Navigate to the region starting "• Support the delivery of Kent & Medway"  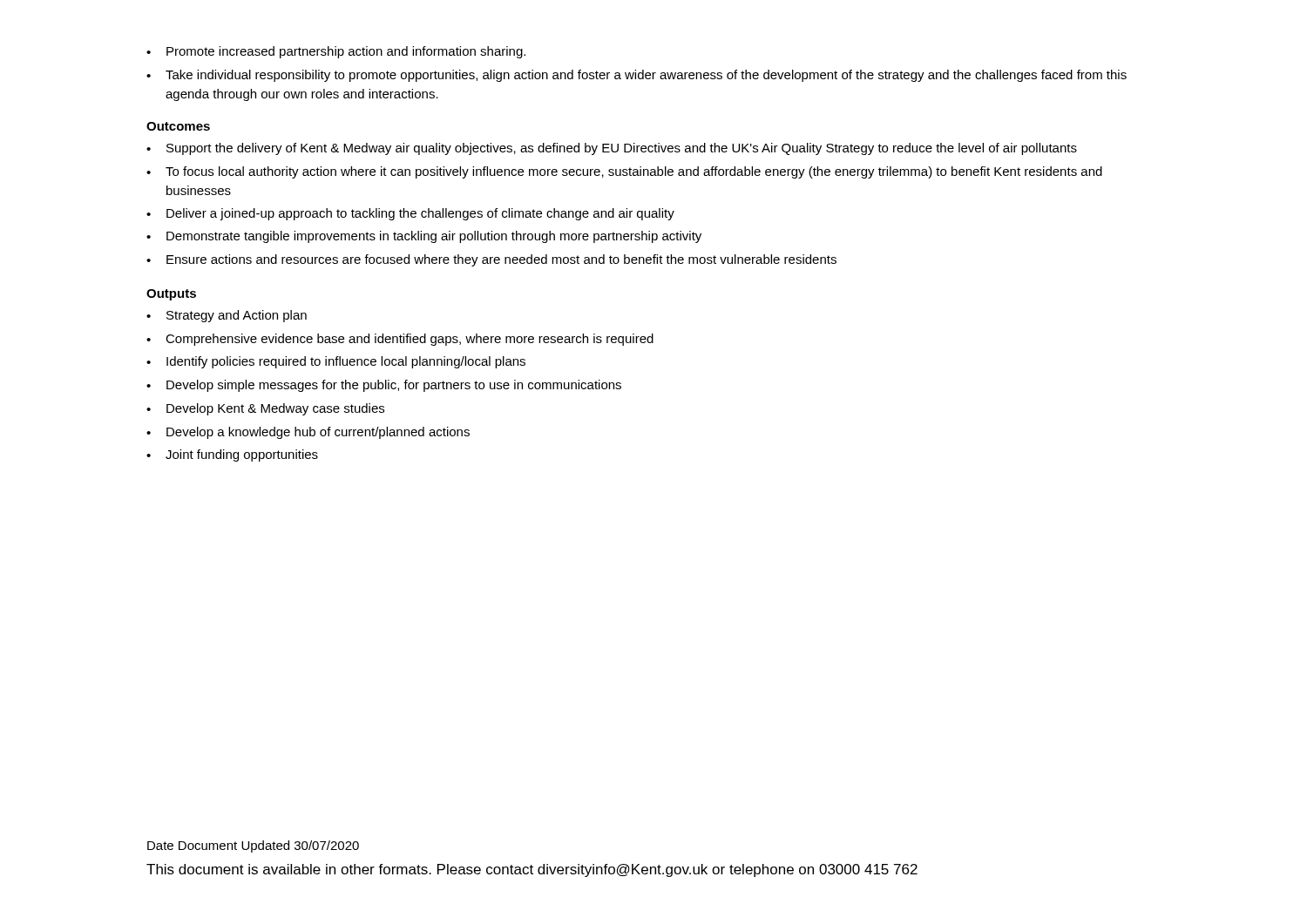pos(654,149)
